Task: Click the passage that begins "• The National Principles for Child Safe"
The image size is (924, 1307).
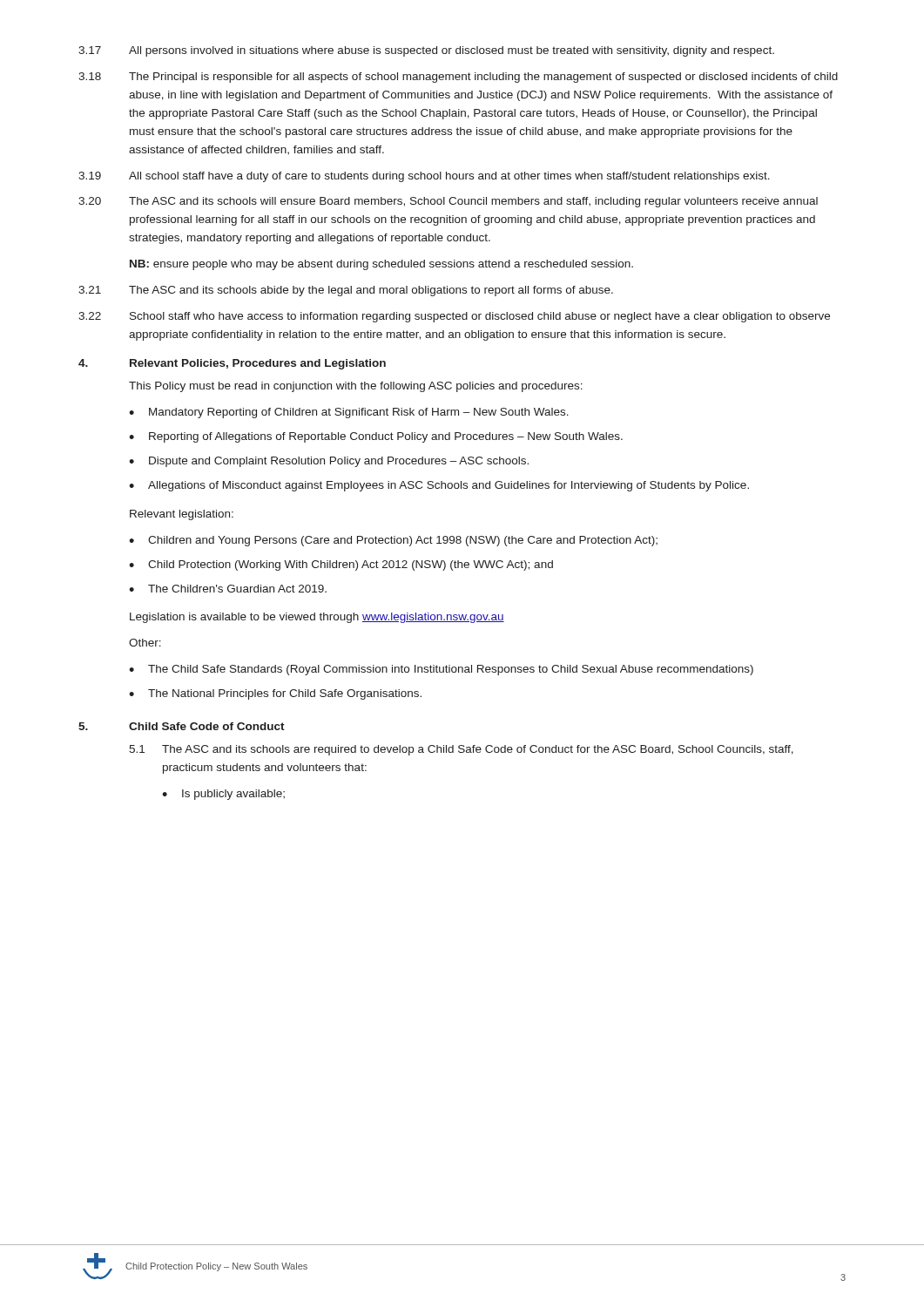Action: [x=276, y=696]
